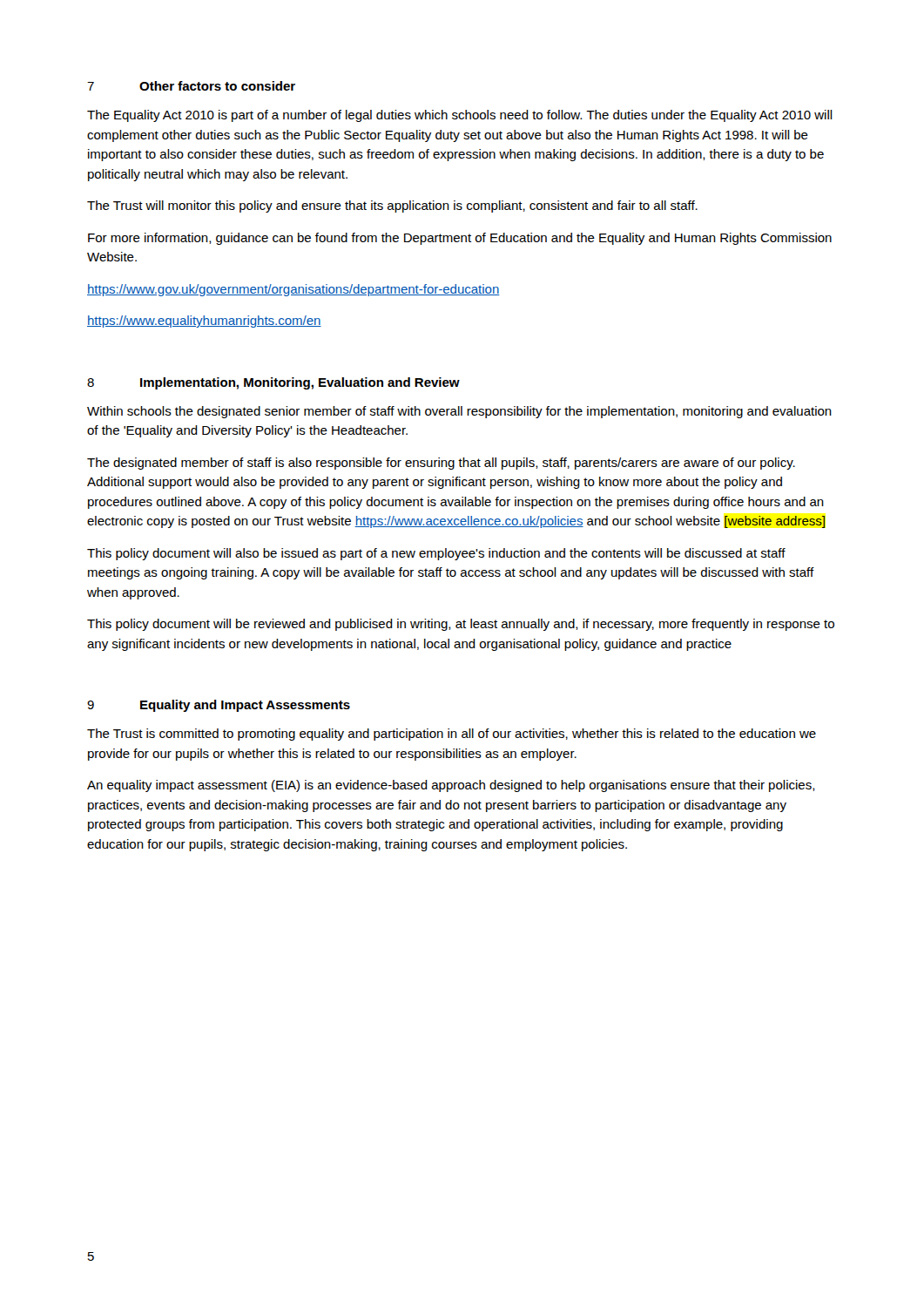924x1307 pixels.
Task: Find the block on this page that starts "The Trust will monitor this"
Action: click(x=393, y=205)
